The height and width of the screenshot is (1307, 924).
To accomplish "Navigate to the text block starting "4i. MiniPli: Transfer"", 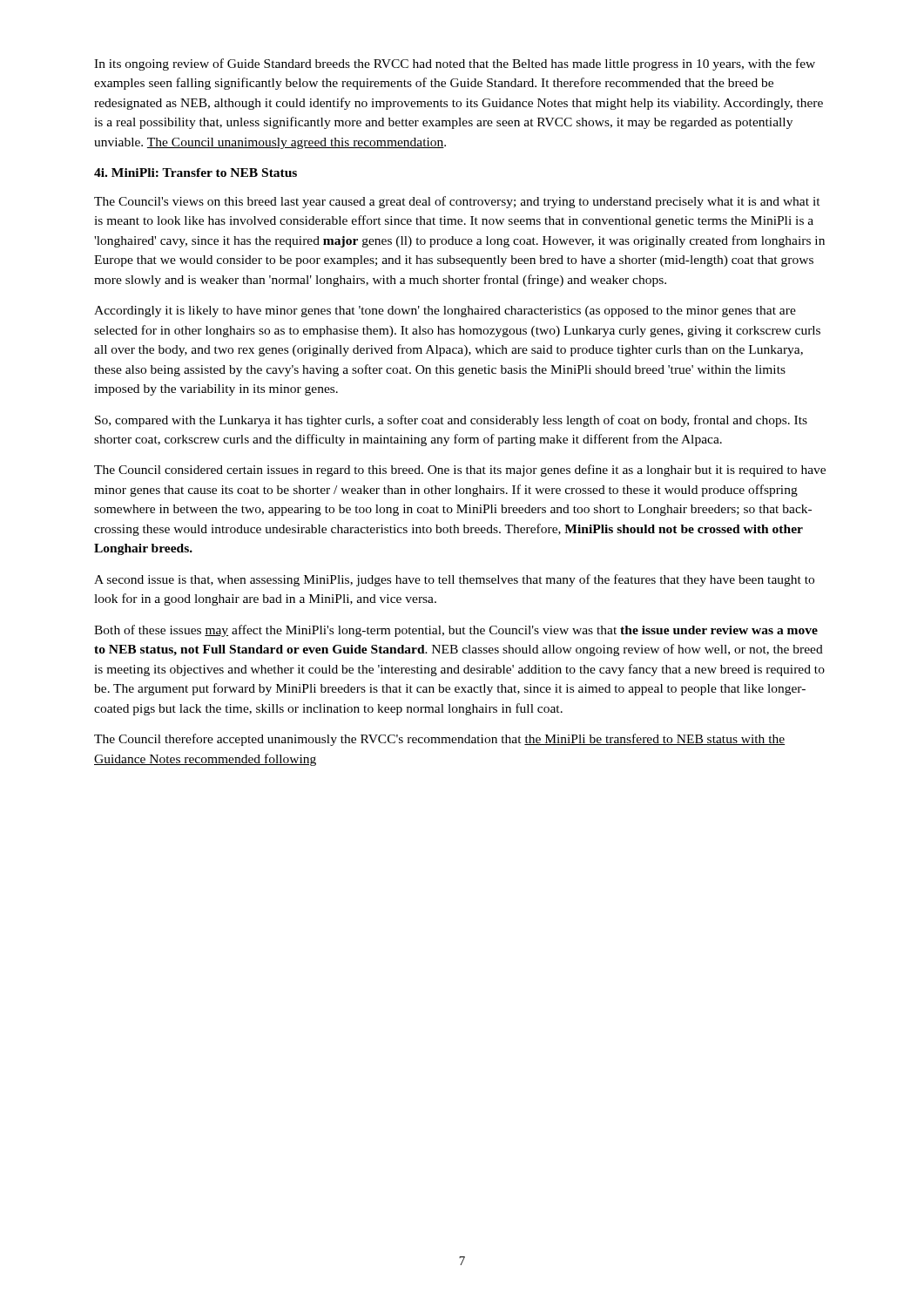I will tap(196, 173).
